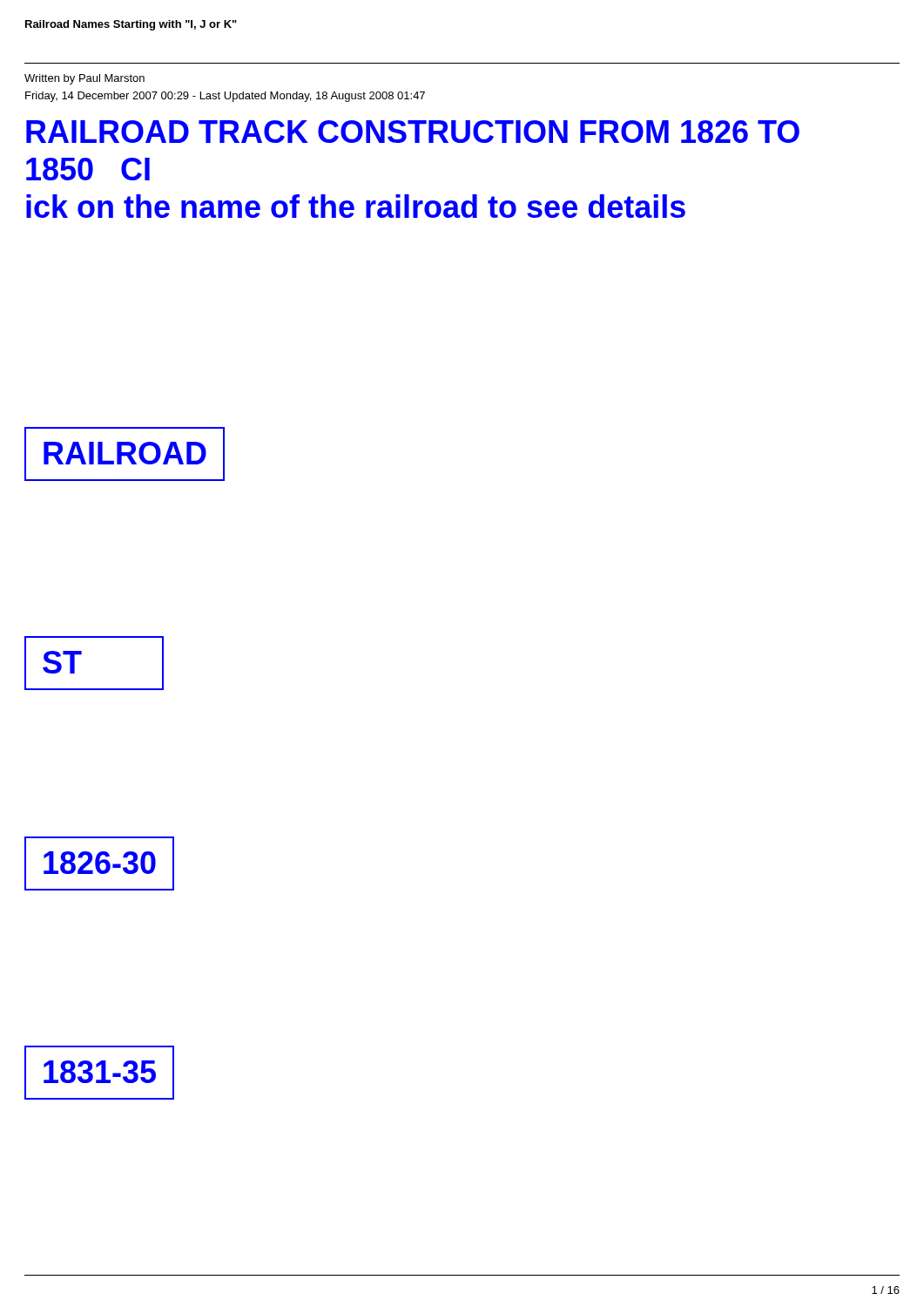Screen dimensions: 1307x924
Task: Select the block starting "Written by Paul Marston"
Action: [225, 87]
